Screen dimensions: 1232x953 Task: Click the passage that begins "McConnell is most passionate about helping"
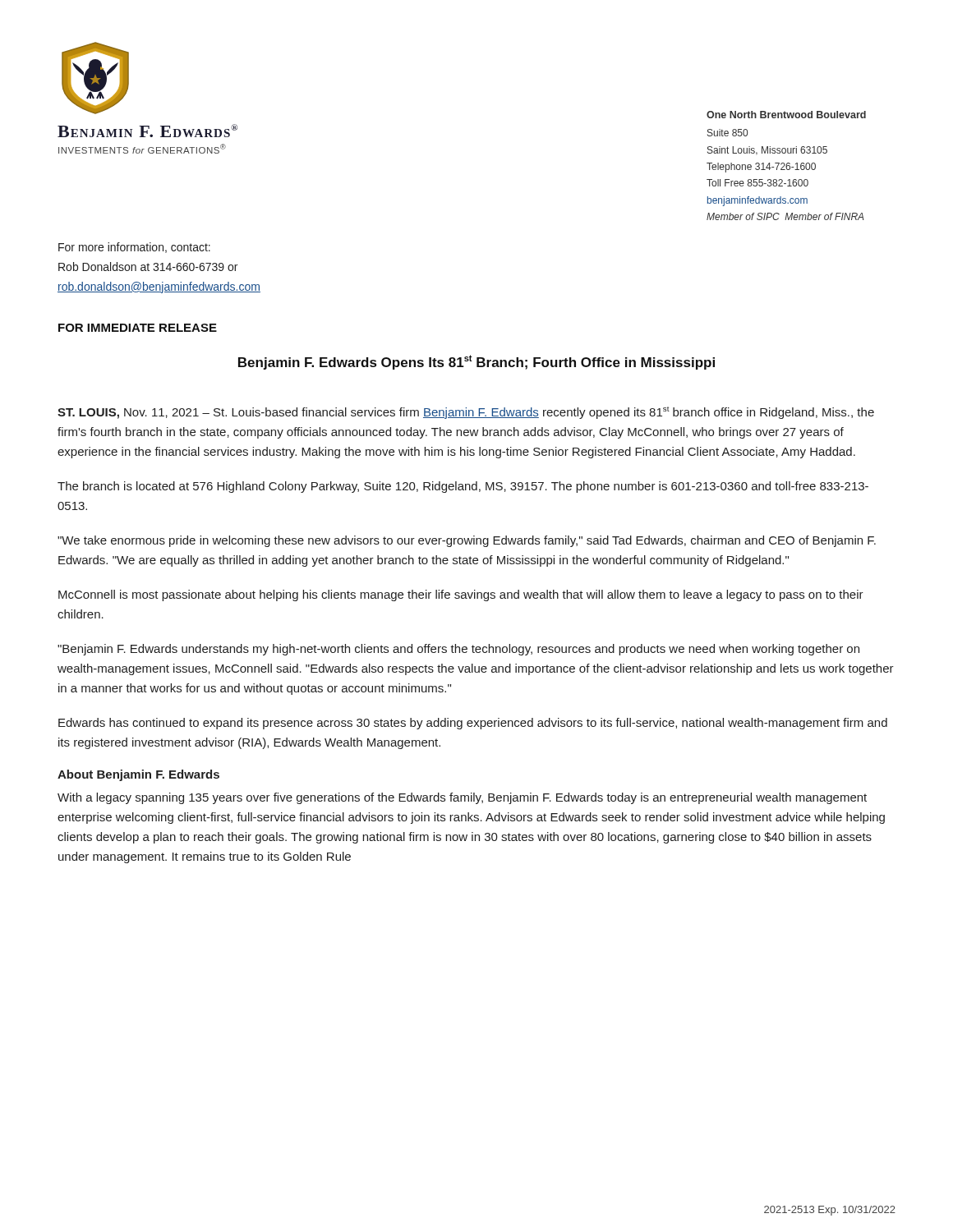460,604
